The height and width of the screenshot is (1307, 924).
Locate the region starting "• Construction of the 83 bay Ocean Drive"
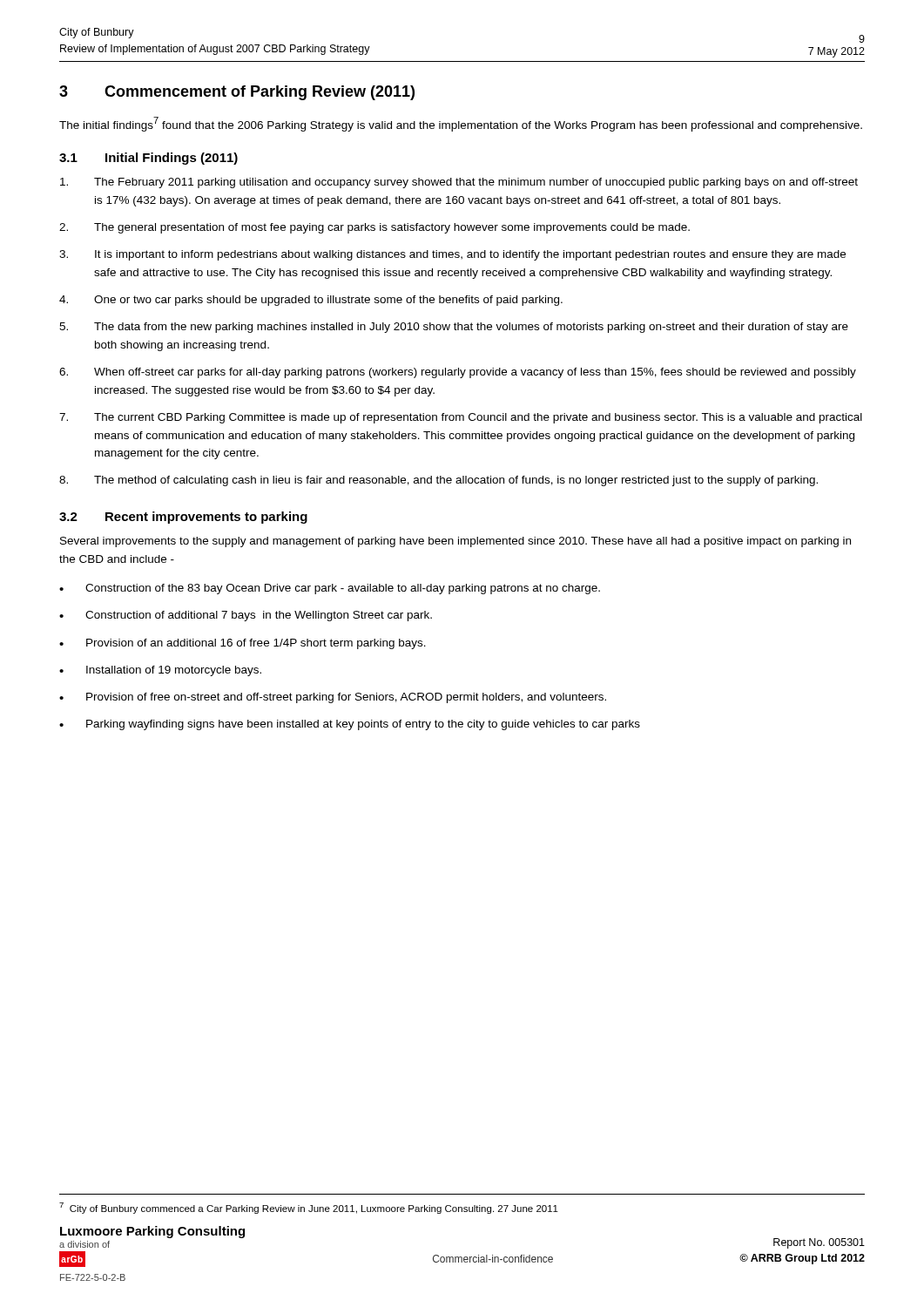pos(462,589)
